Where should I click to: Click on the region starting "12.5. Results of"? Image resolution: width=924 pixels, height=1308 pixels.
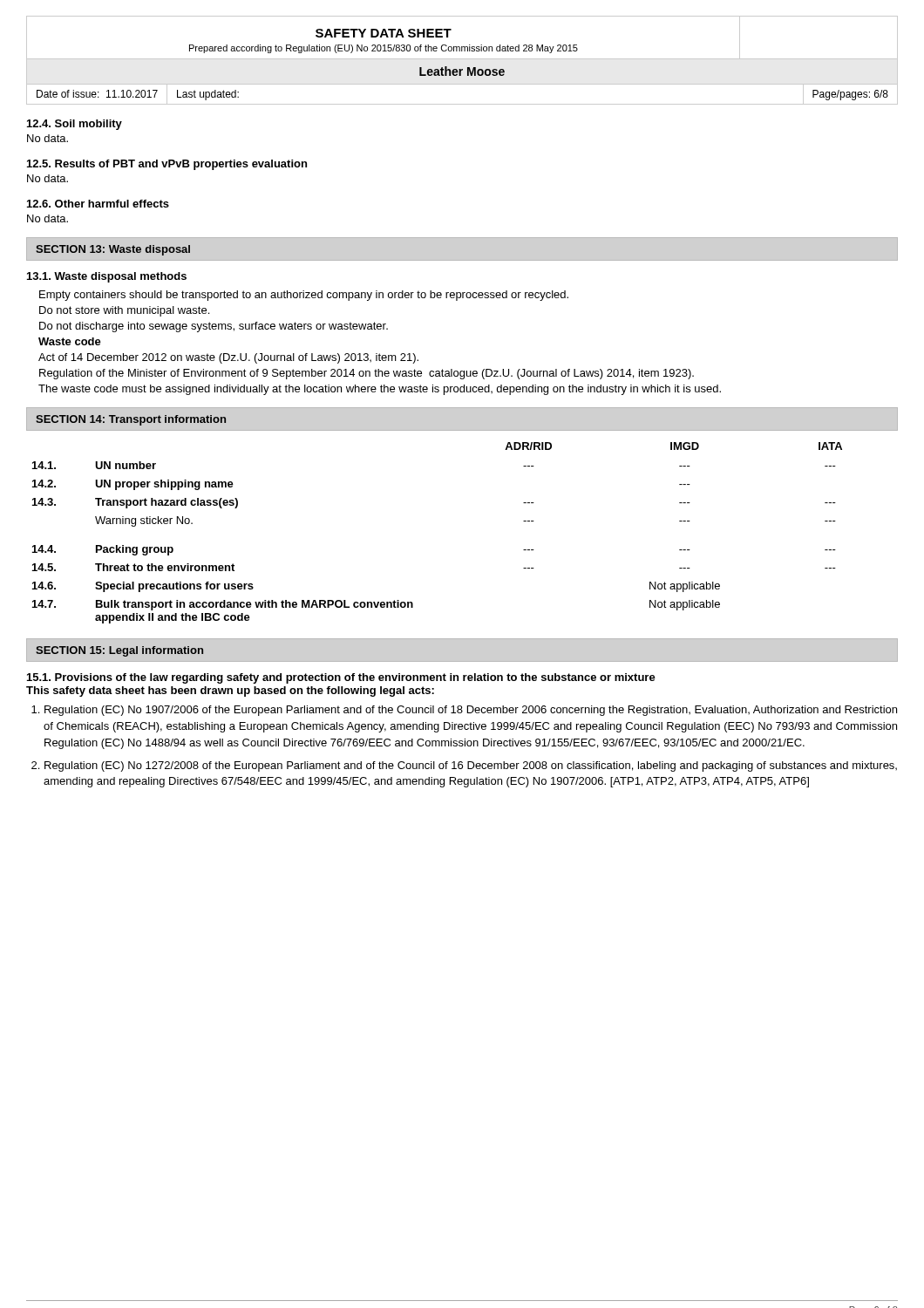coord(167,164)
